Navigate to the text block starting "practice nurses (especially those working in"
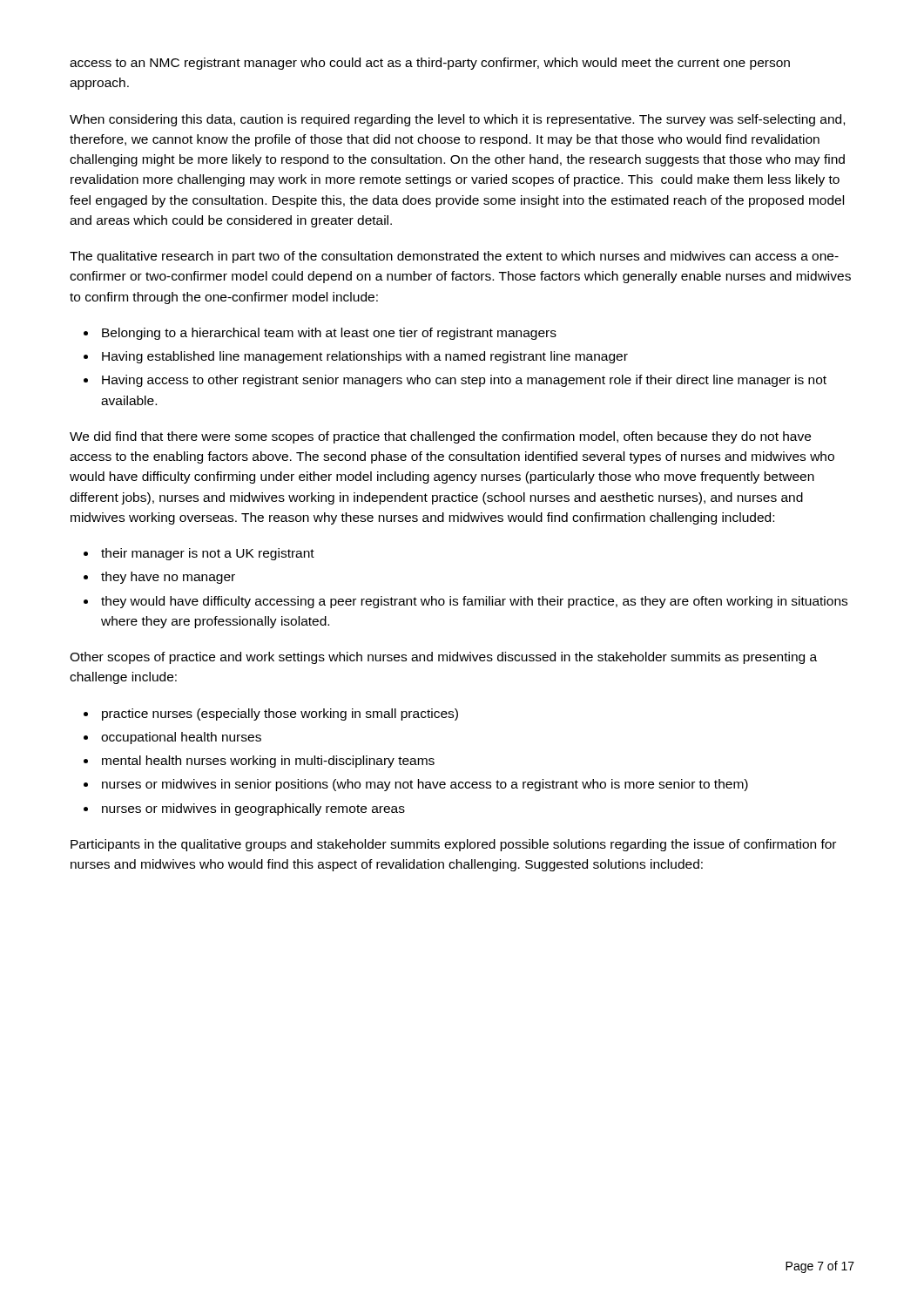 280,713
